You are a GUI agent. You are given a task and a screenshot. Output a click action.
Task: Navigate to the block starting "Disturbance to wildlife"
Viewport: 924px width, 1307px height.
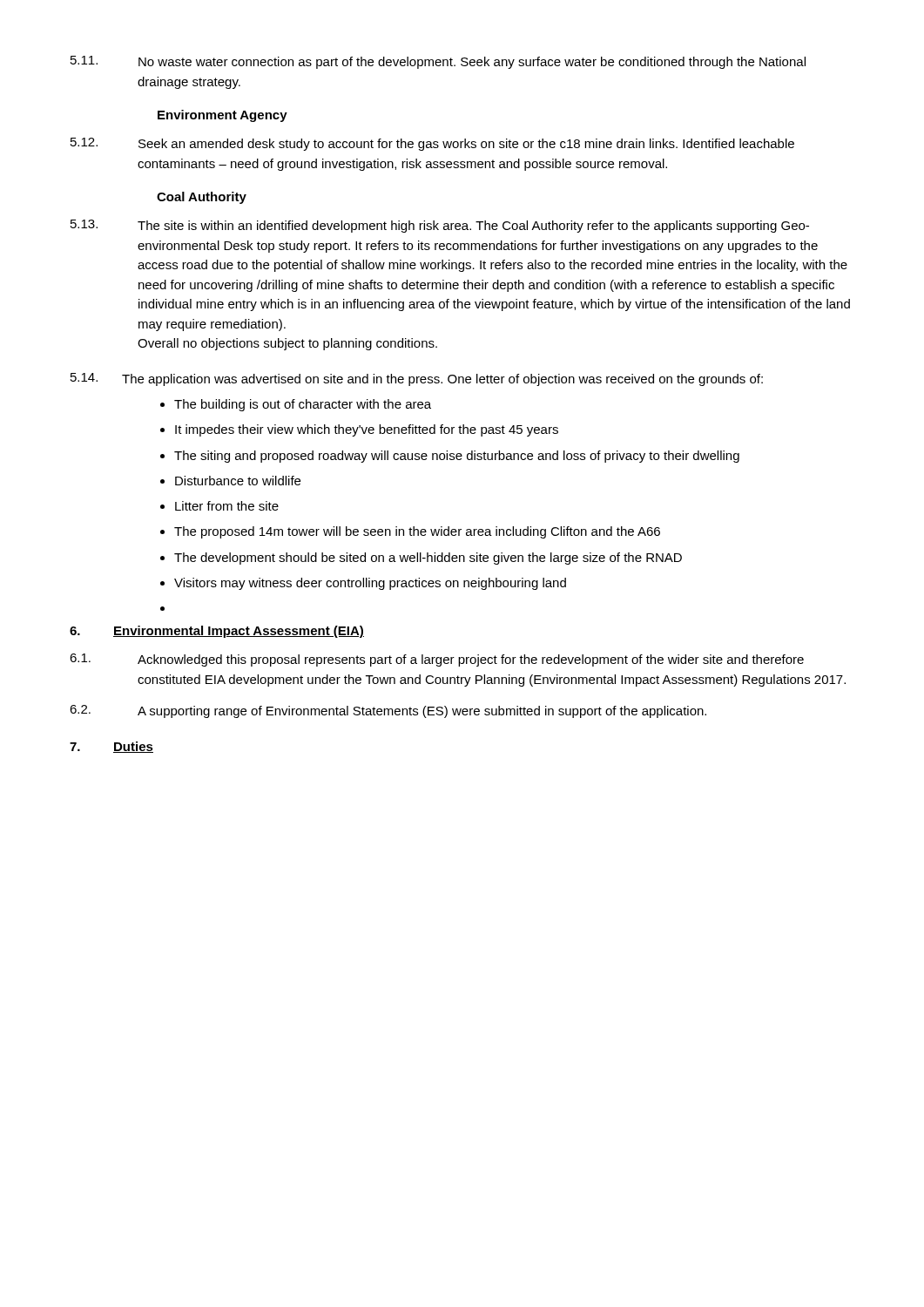[x=230, y=481]
